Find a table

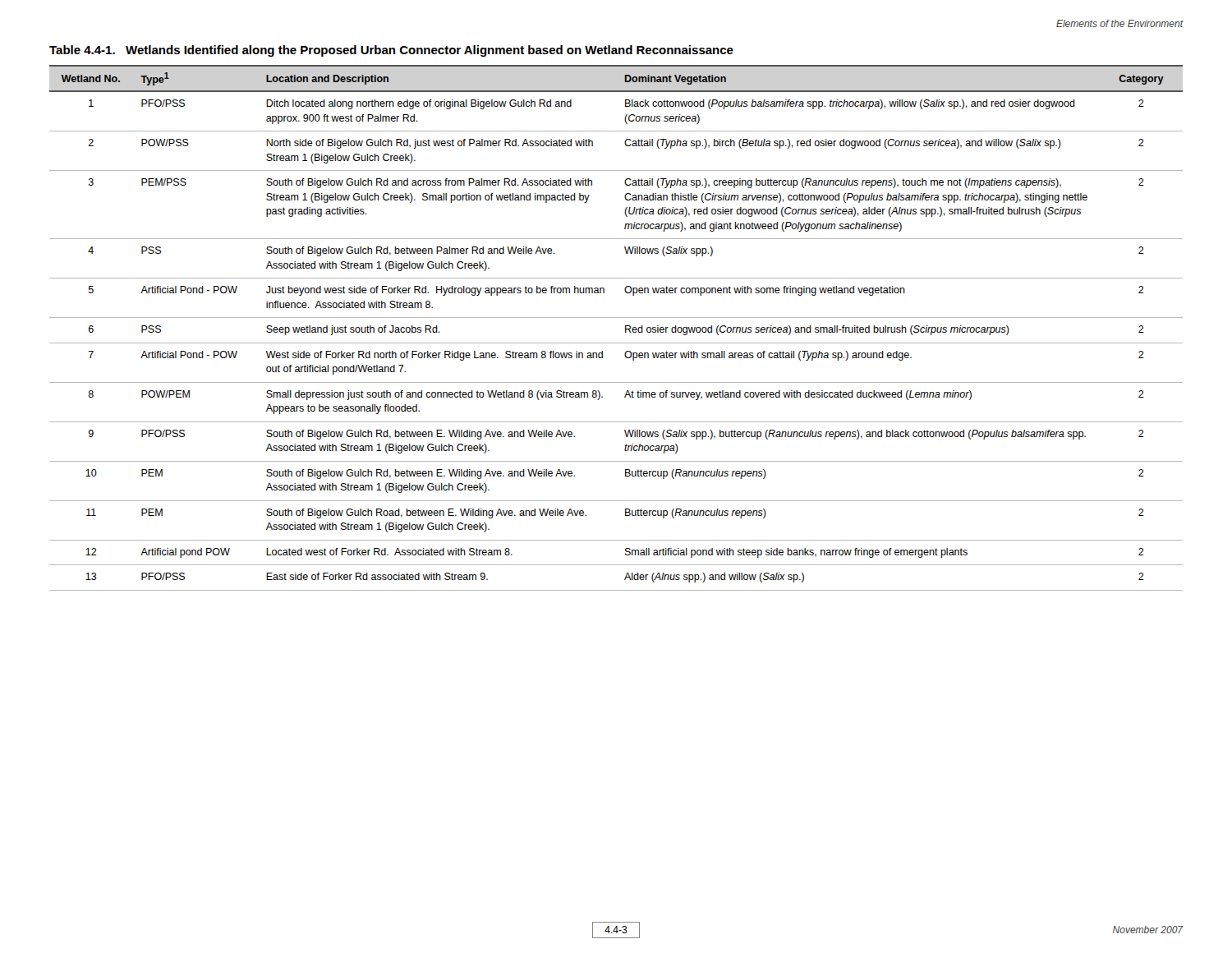pyautogui.click(x=616, y=328)
